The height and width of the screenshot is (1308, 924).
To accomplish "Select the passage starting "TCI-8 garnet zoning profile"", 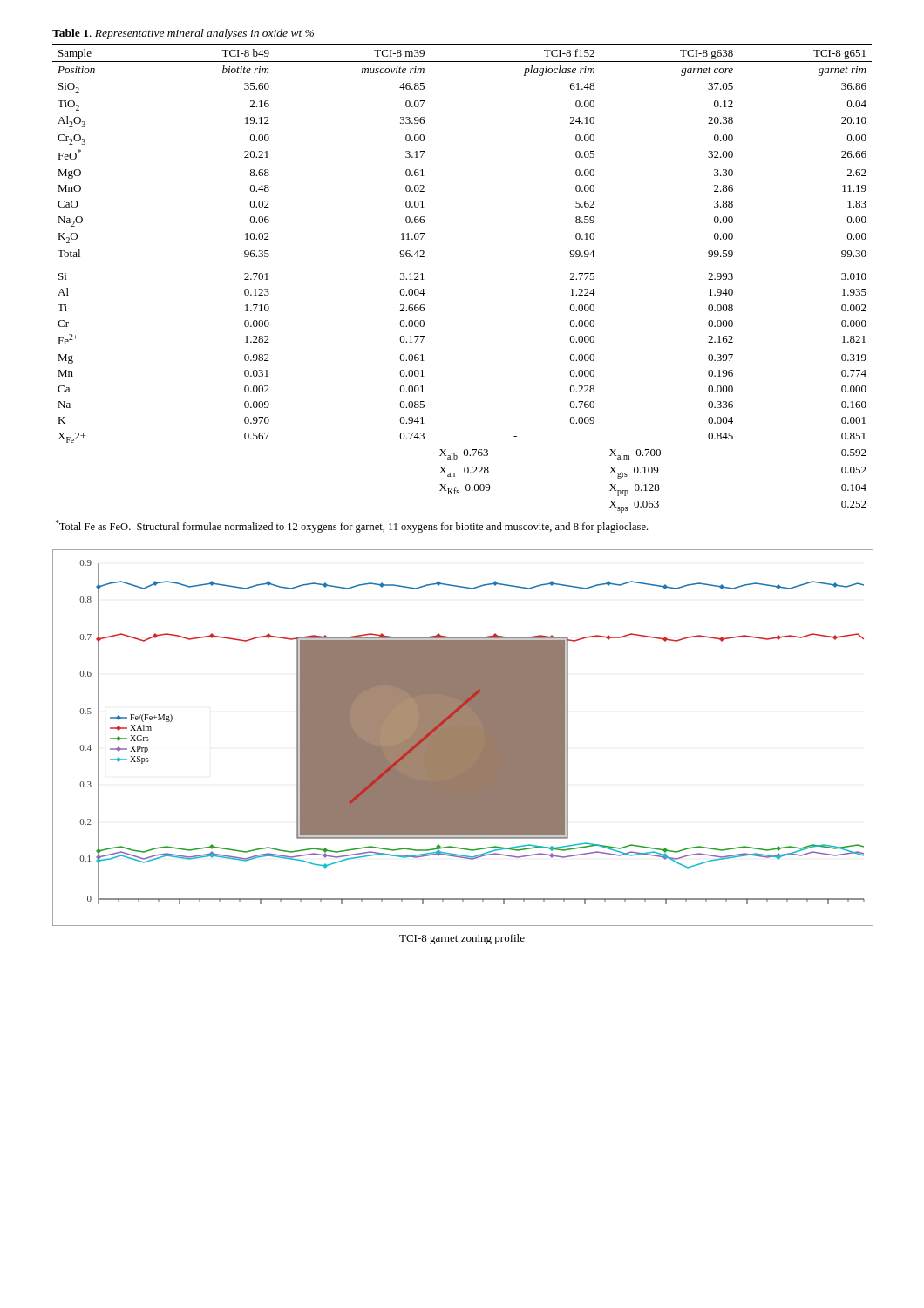I will point(462,938).
